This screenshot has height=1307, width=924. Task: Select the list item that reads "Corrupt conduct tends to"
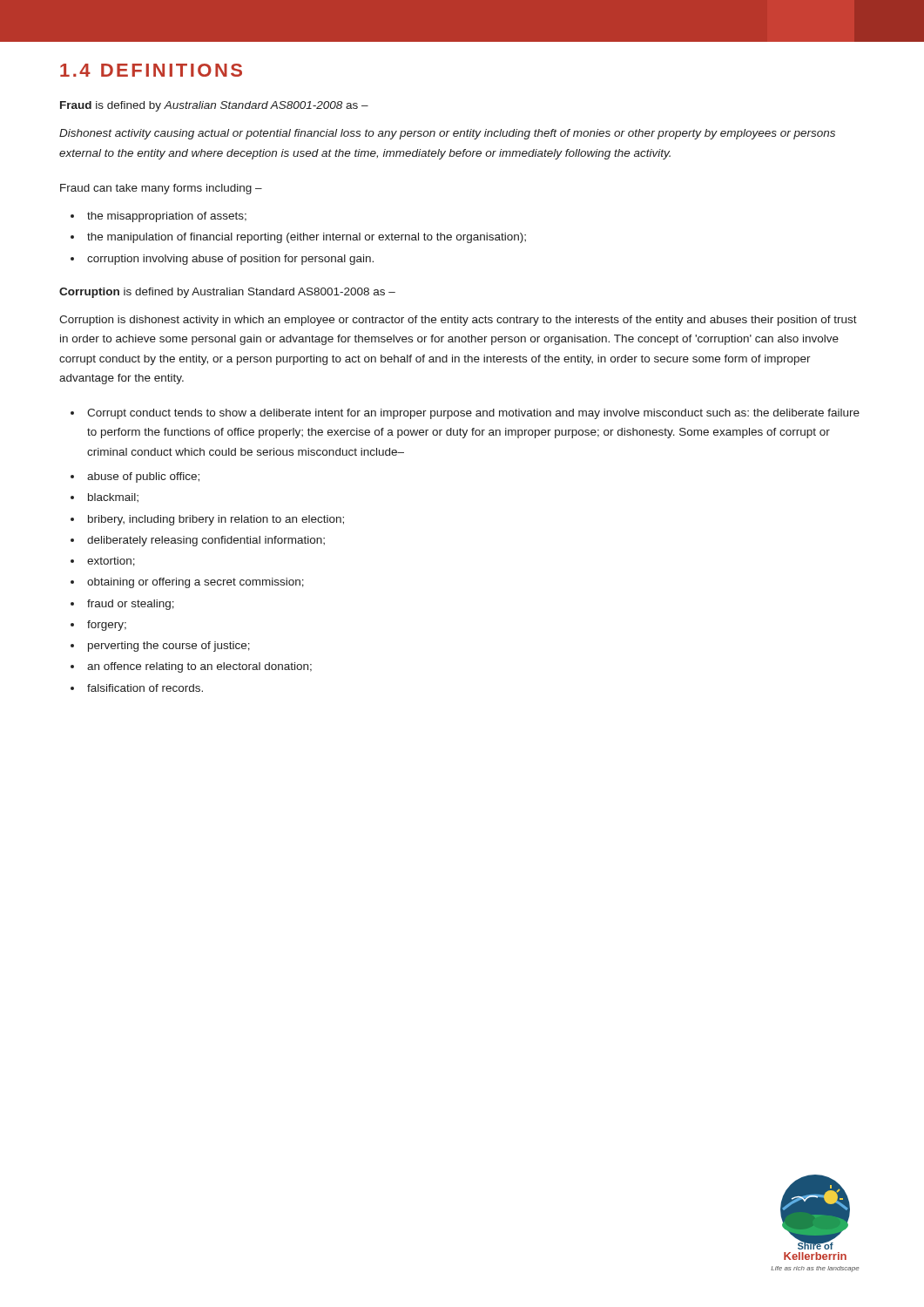click(473, 432)
